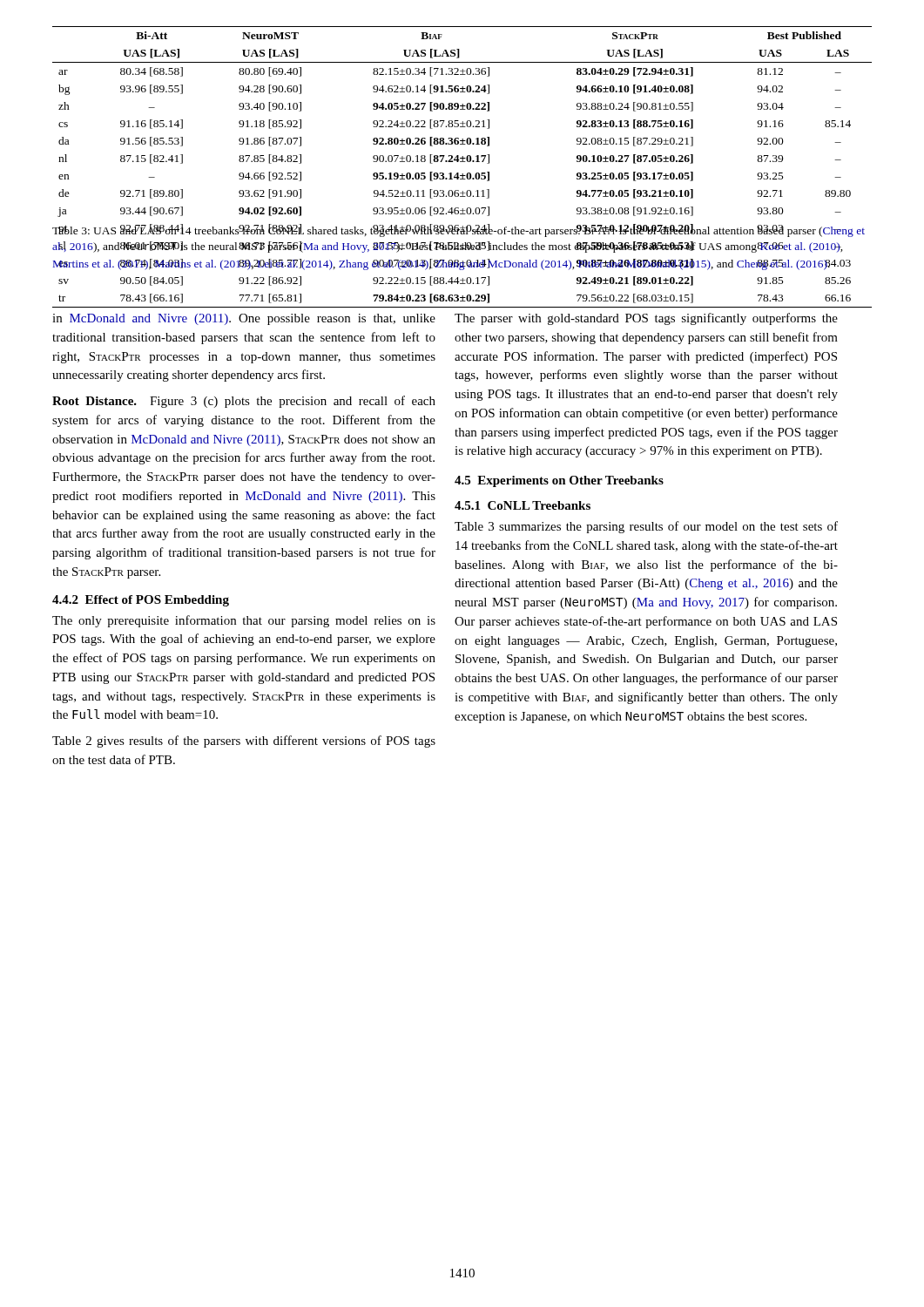Screen dimensions: 1307x924
Task: Point to the region starting "4.5.1 CoNLL Treebanks"
Action: pyautogui.click(x=523, y=505)
